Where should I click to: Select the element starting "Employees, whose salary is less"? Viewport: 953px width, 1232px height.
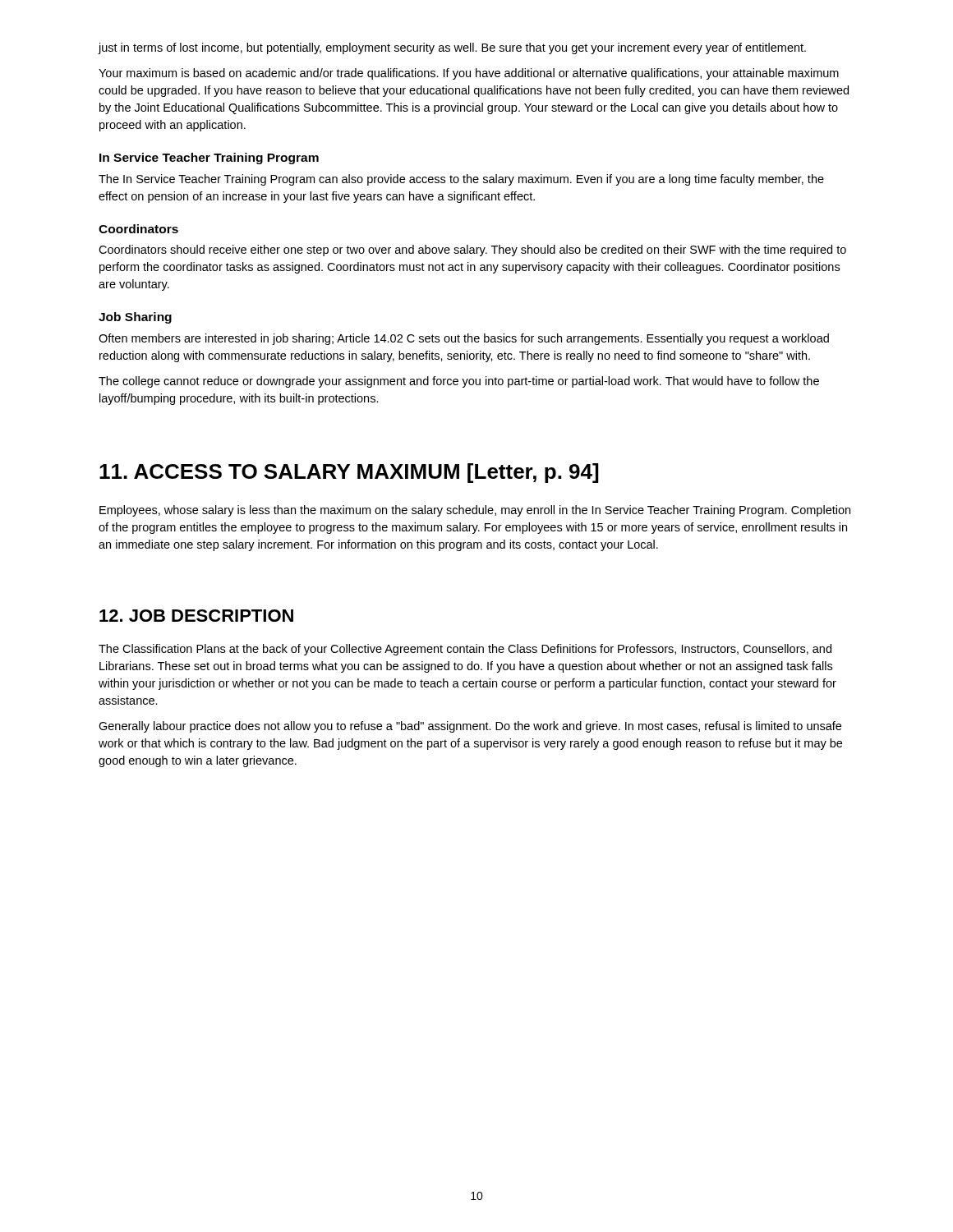(x=476, y=528)
